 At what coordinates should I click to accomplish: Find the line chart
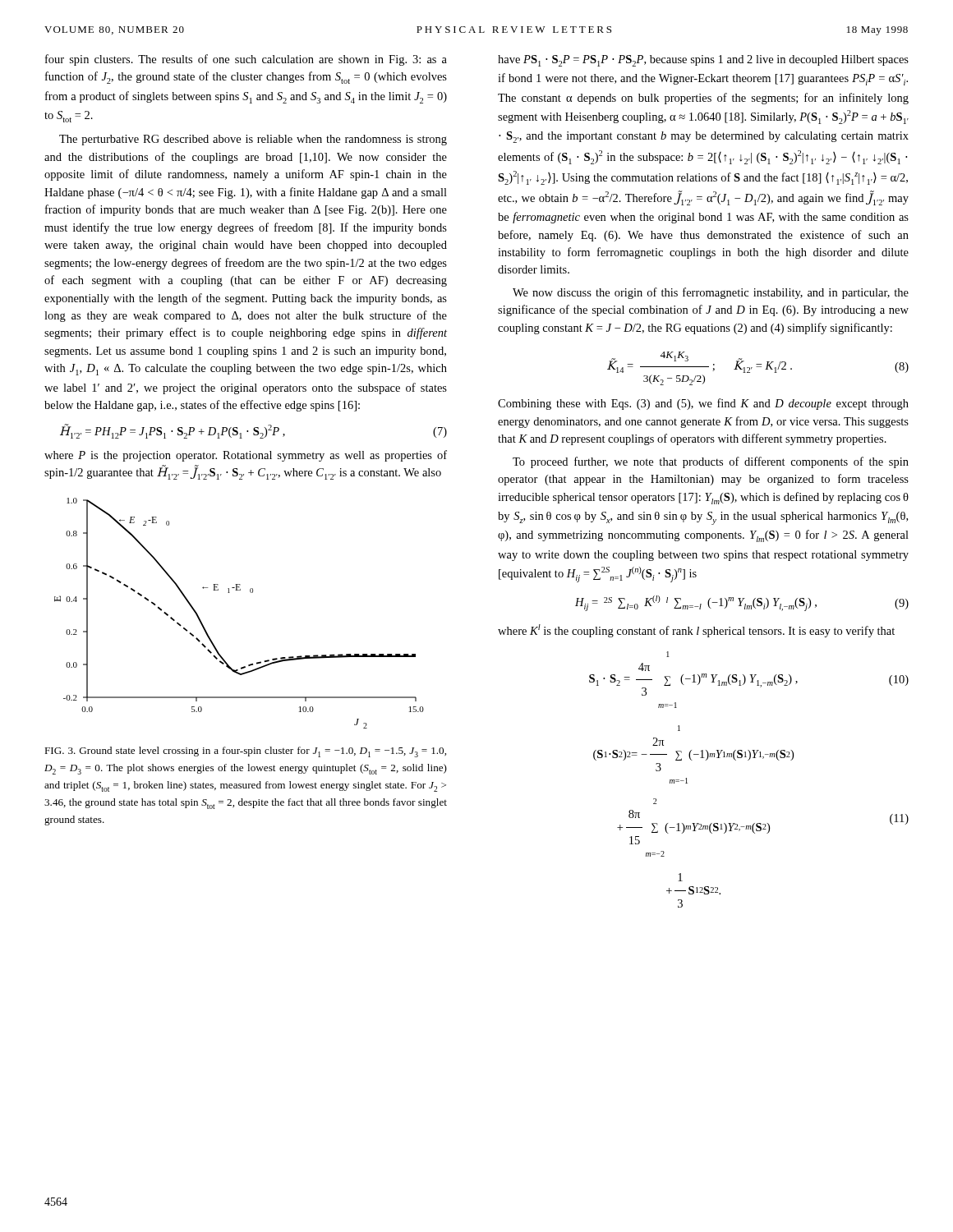pyautogui.click(x=246, y=615)
